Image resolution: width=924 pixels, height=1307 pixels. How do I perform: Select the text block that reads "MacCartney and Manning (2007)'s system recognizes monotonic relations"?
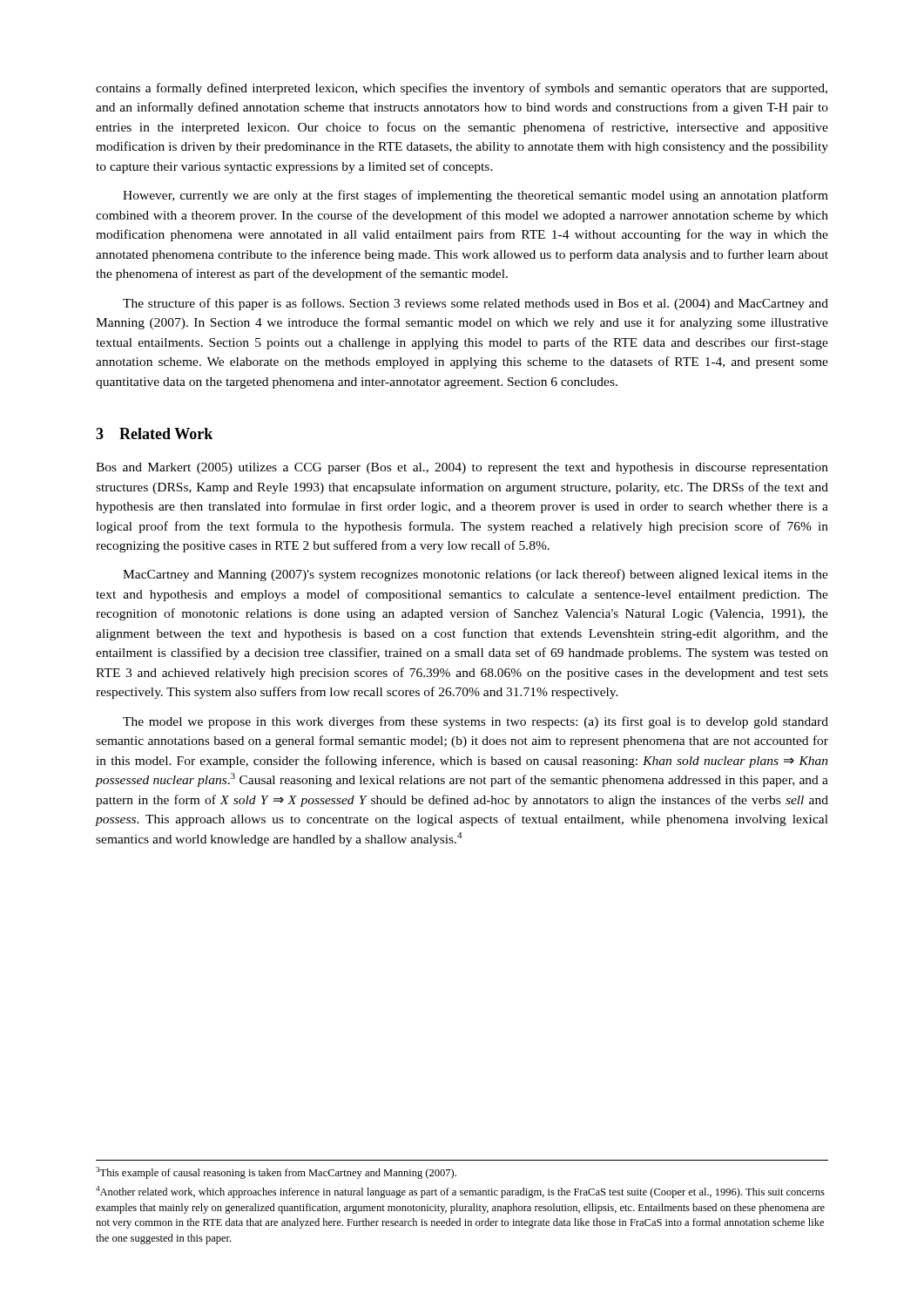point(462,633)
